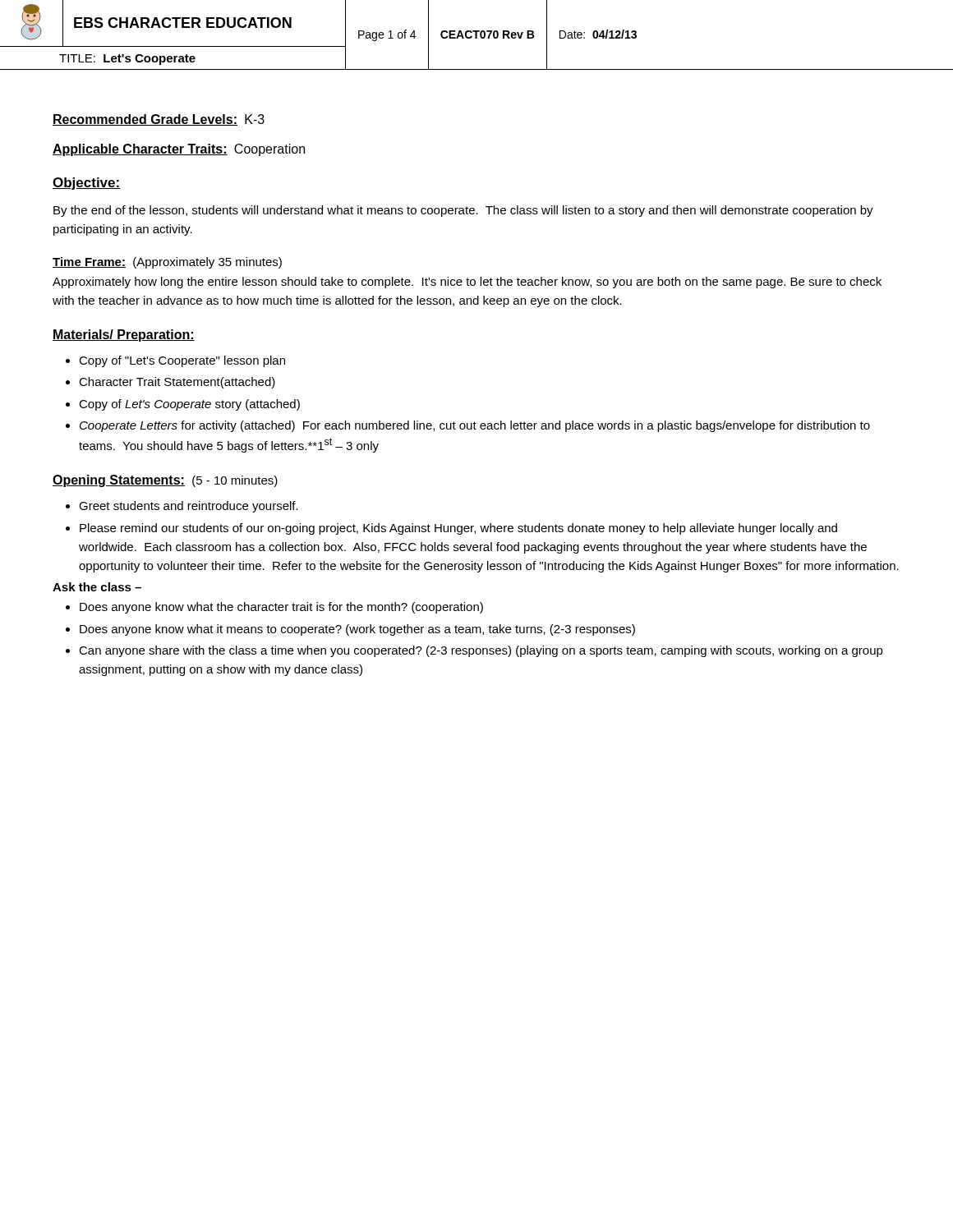Select the block starting "Ask the class –"
The width and height of the screenshot is (953, 1232).
[97, 587]
